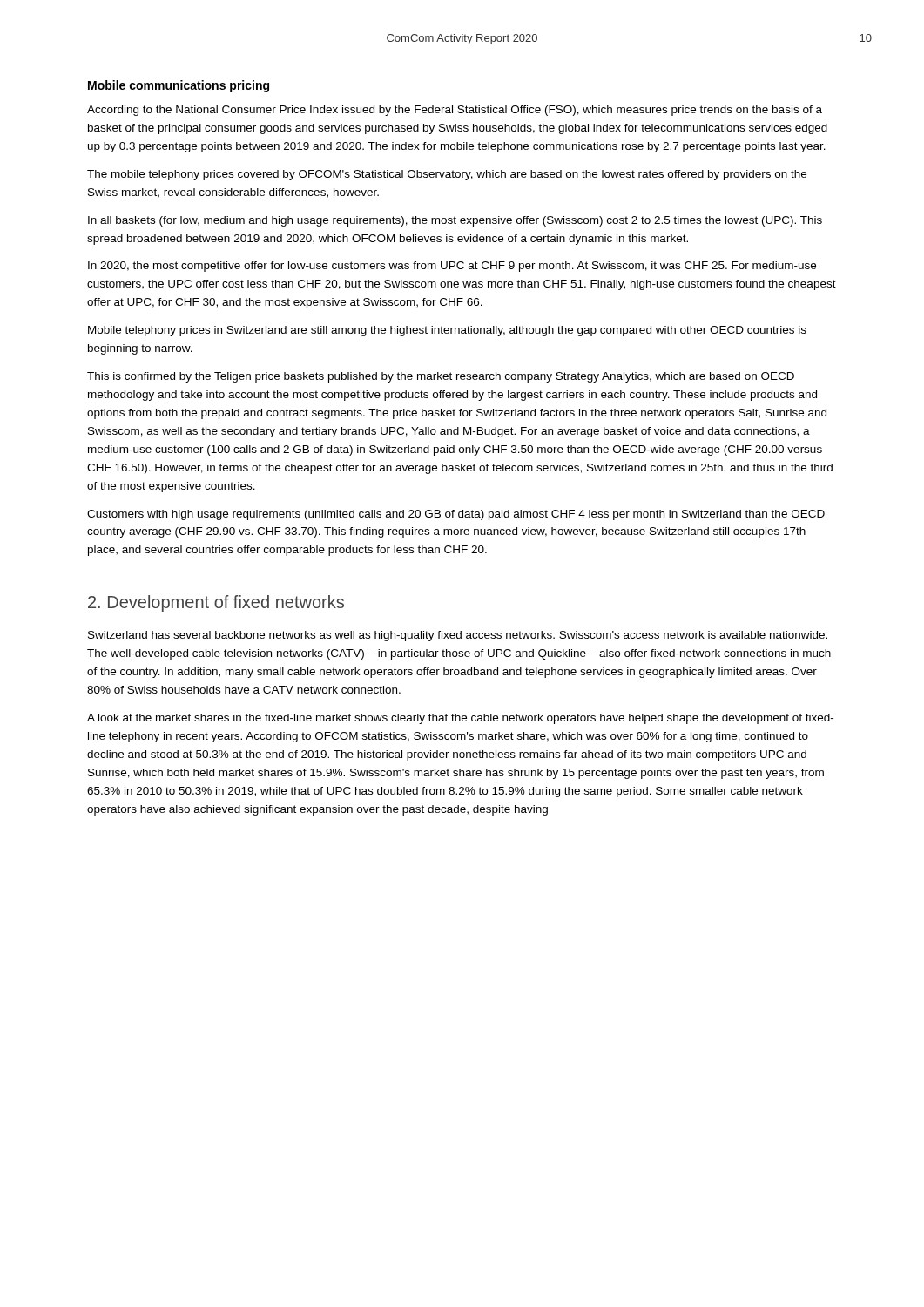Click the passage that begins "Mobile telephony prices in Switzerland are still"
Image resolution: width=924 pixels, height=1307 pixels.
point(447,339)
